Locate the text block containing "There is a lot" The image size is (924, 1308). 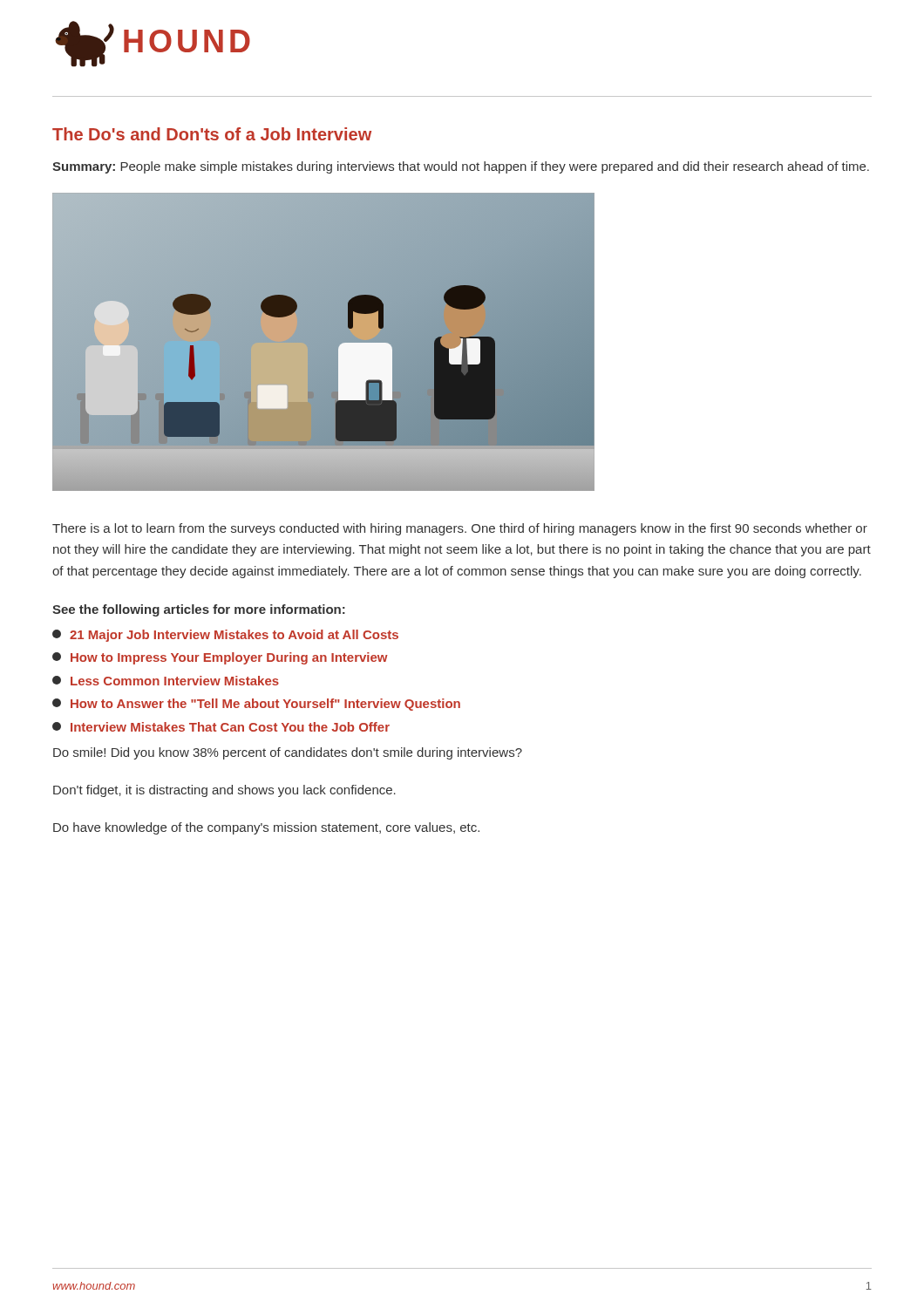461,549
